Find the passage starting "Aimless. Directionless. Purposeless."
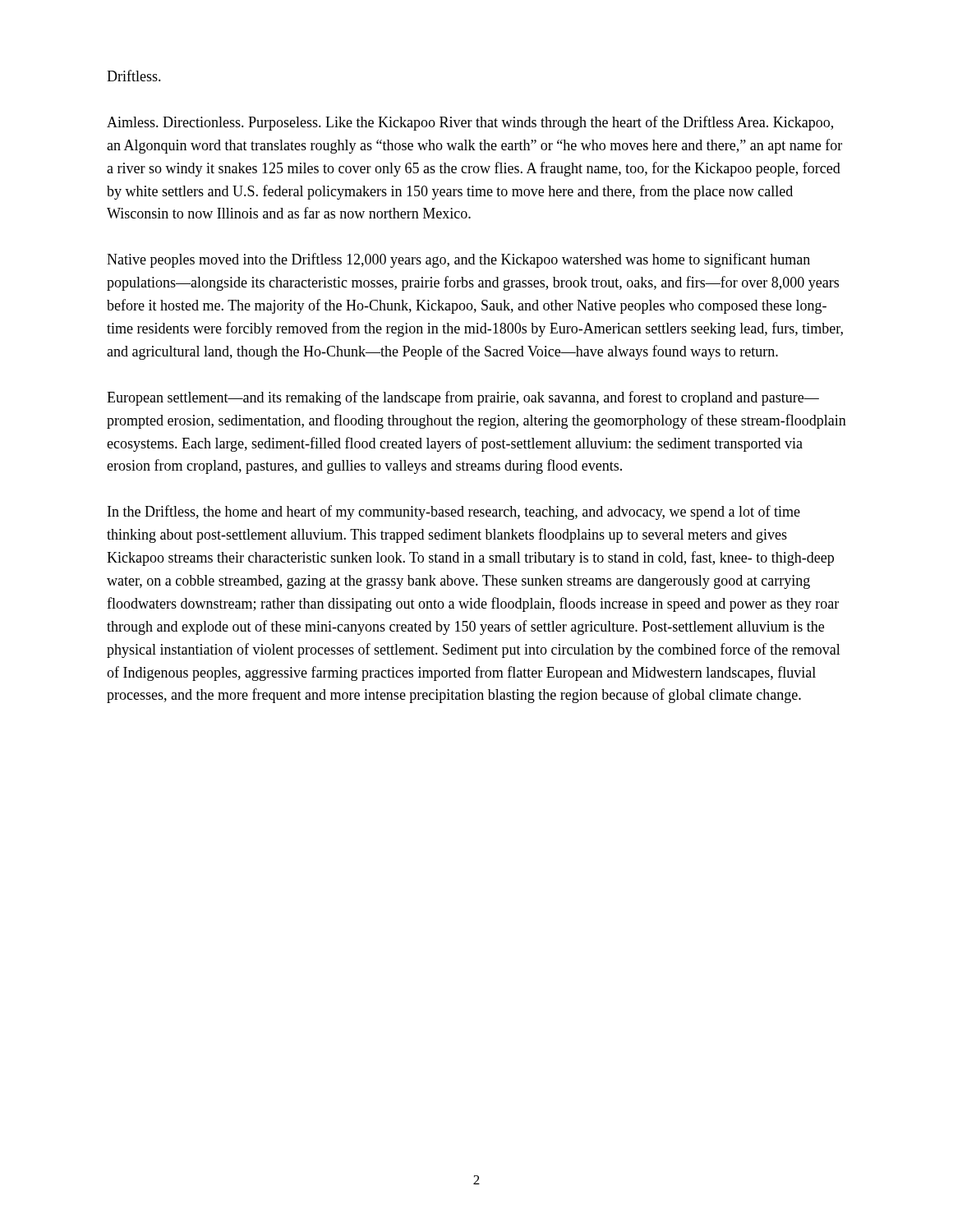The width and height of the screenshot is (953, 1232). pyautogui.click(x=475, y=168)
